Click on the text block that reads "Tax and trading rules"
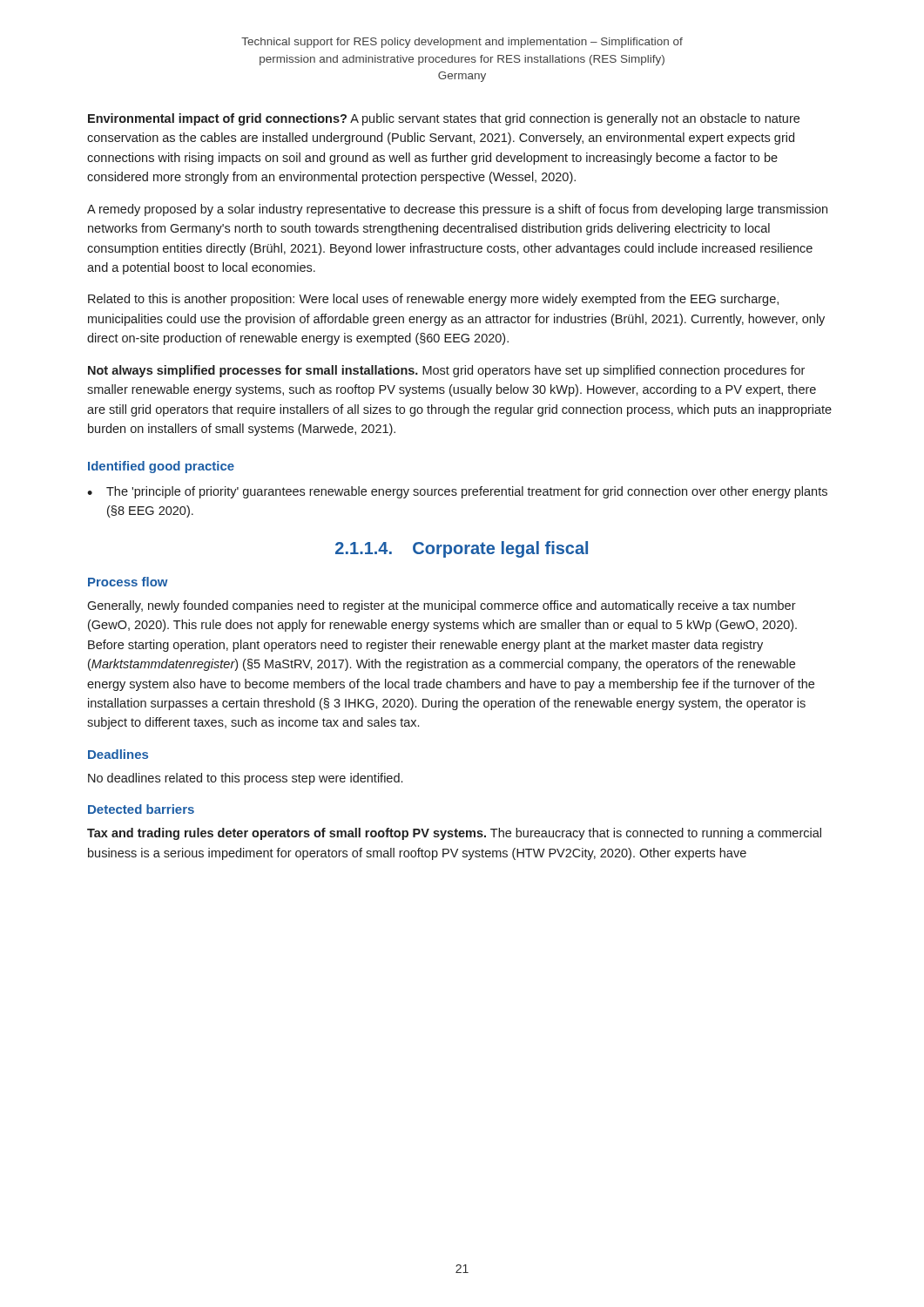Viewport: 924px width, 1307px height. [455, 843]
